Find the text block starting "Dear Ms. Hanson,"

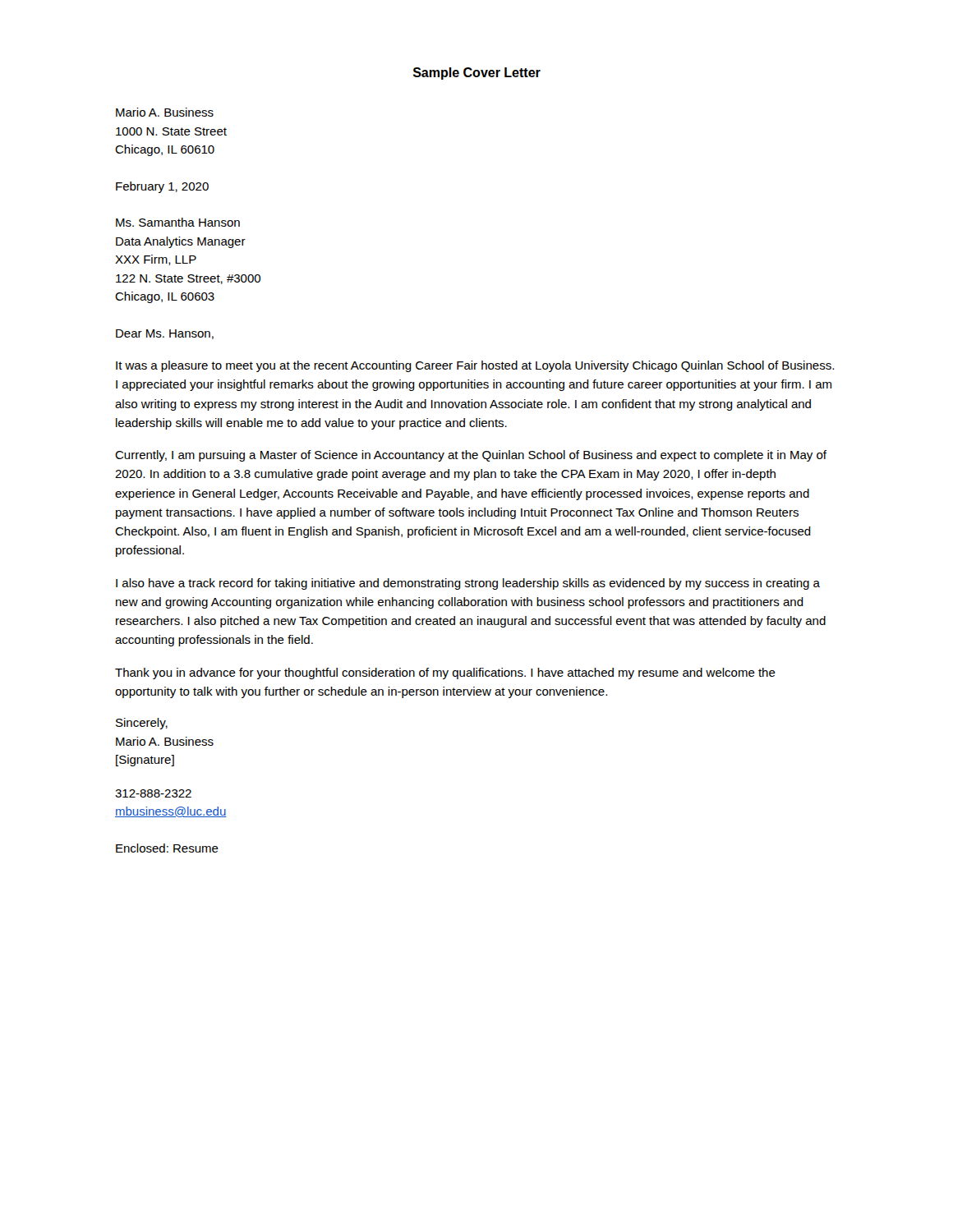tap(165, 333)
